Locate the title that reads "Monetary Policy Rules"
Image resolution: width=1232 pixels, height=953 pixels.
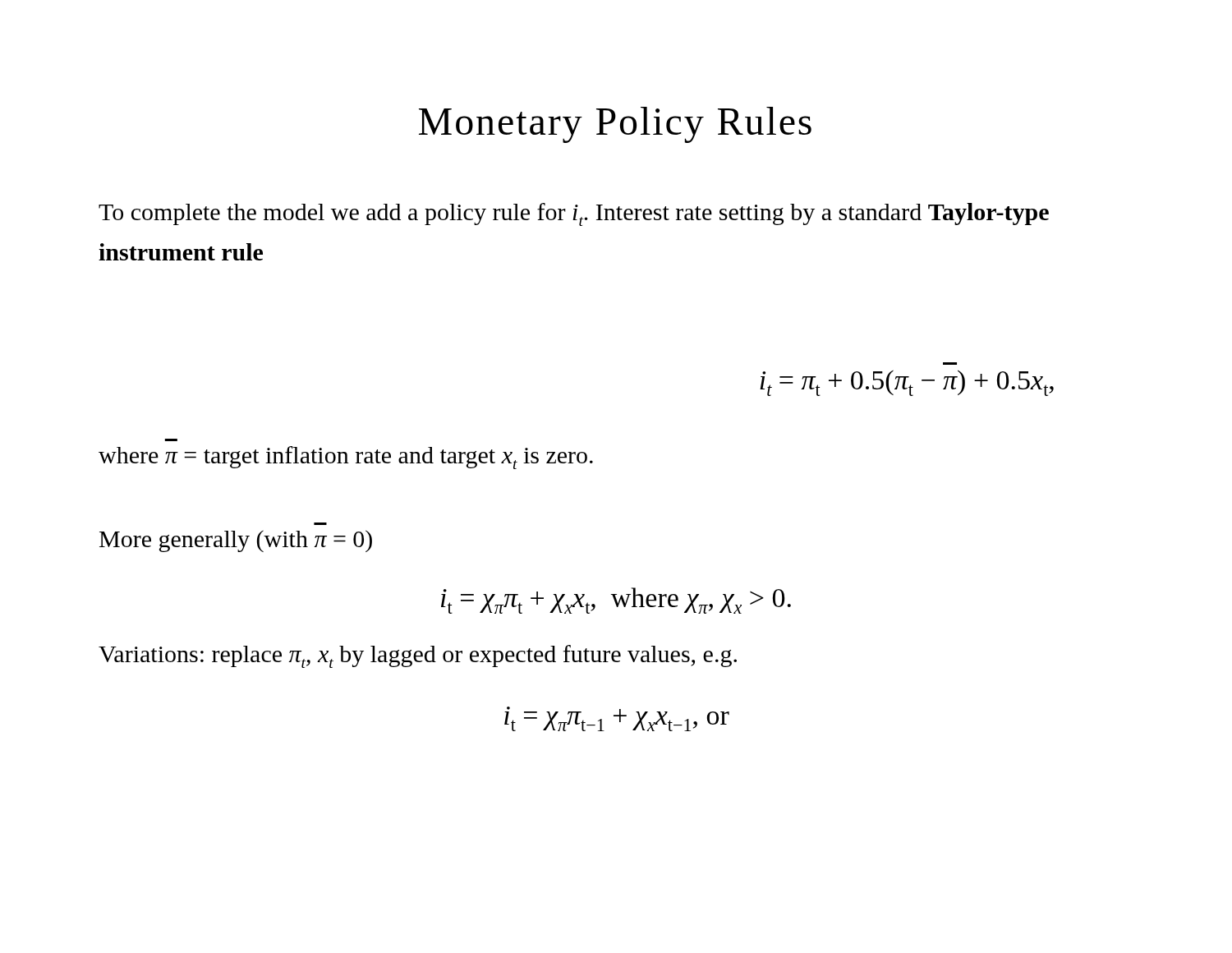(x=616, y=121)
